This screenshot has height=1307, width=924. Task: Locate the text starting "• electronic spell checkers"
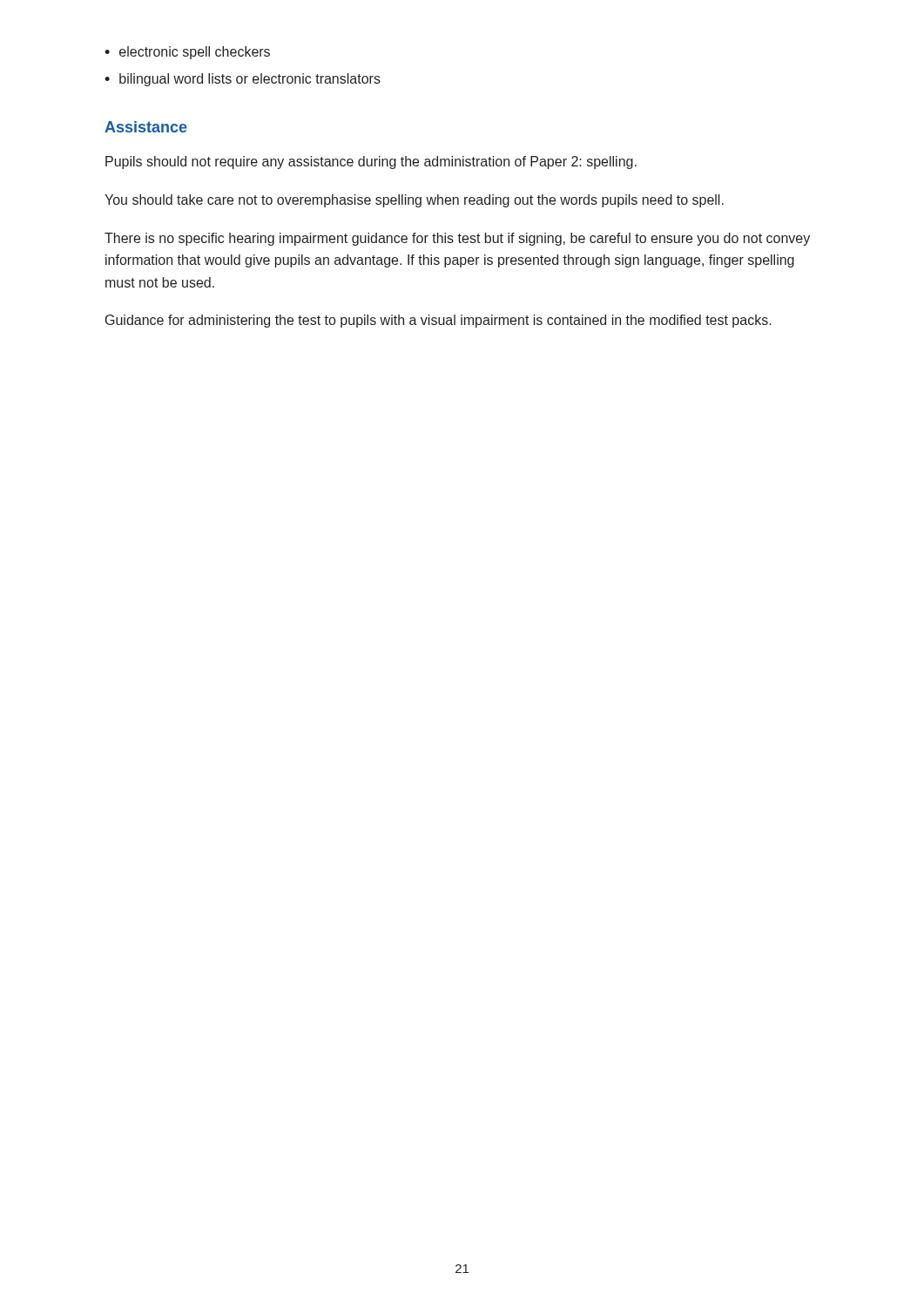point(188,53)
